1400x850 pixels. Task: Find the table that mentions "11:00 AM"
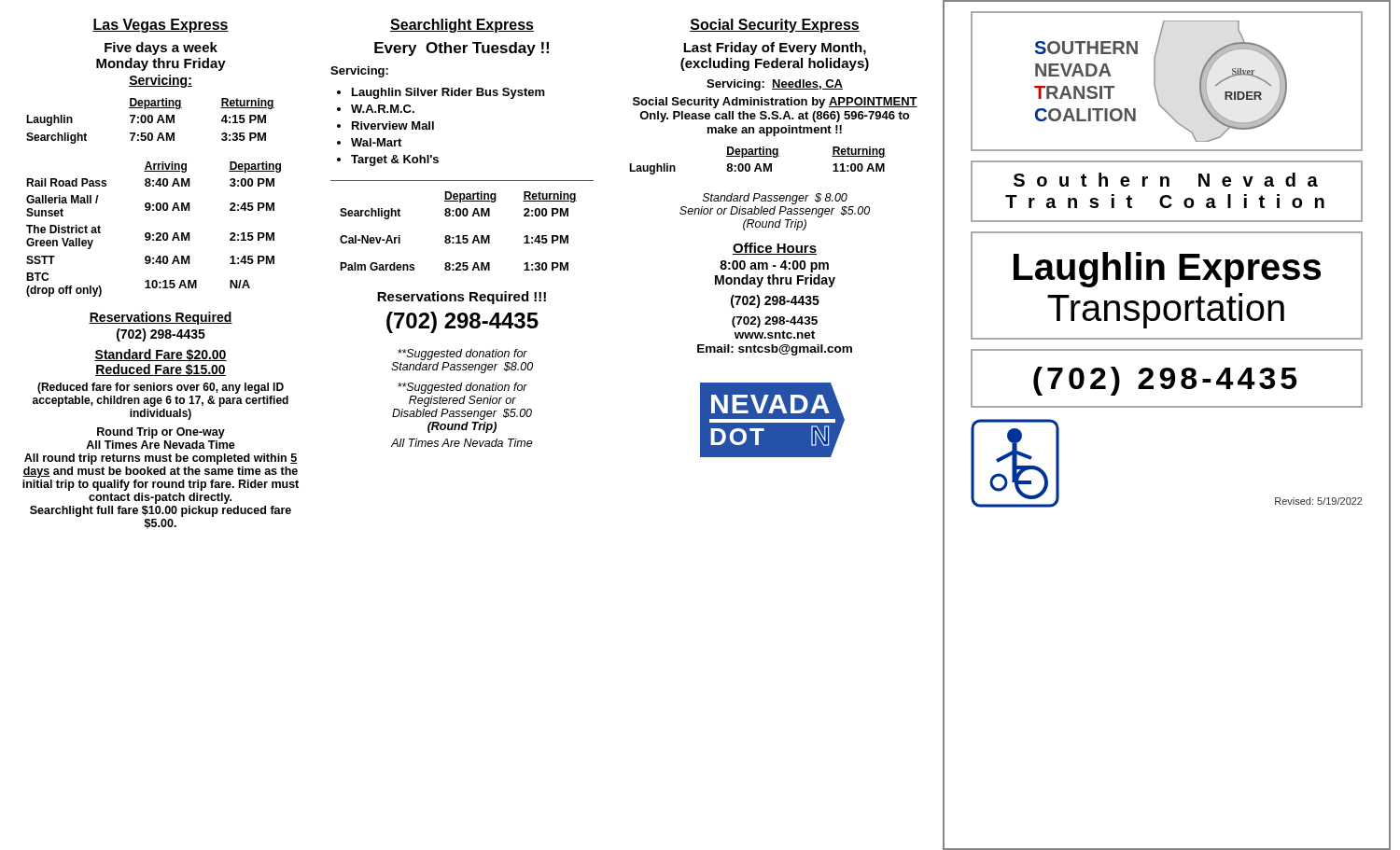click(775, 163)
